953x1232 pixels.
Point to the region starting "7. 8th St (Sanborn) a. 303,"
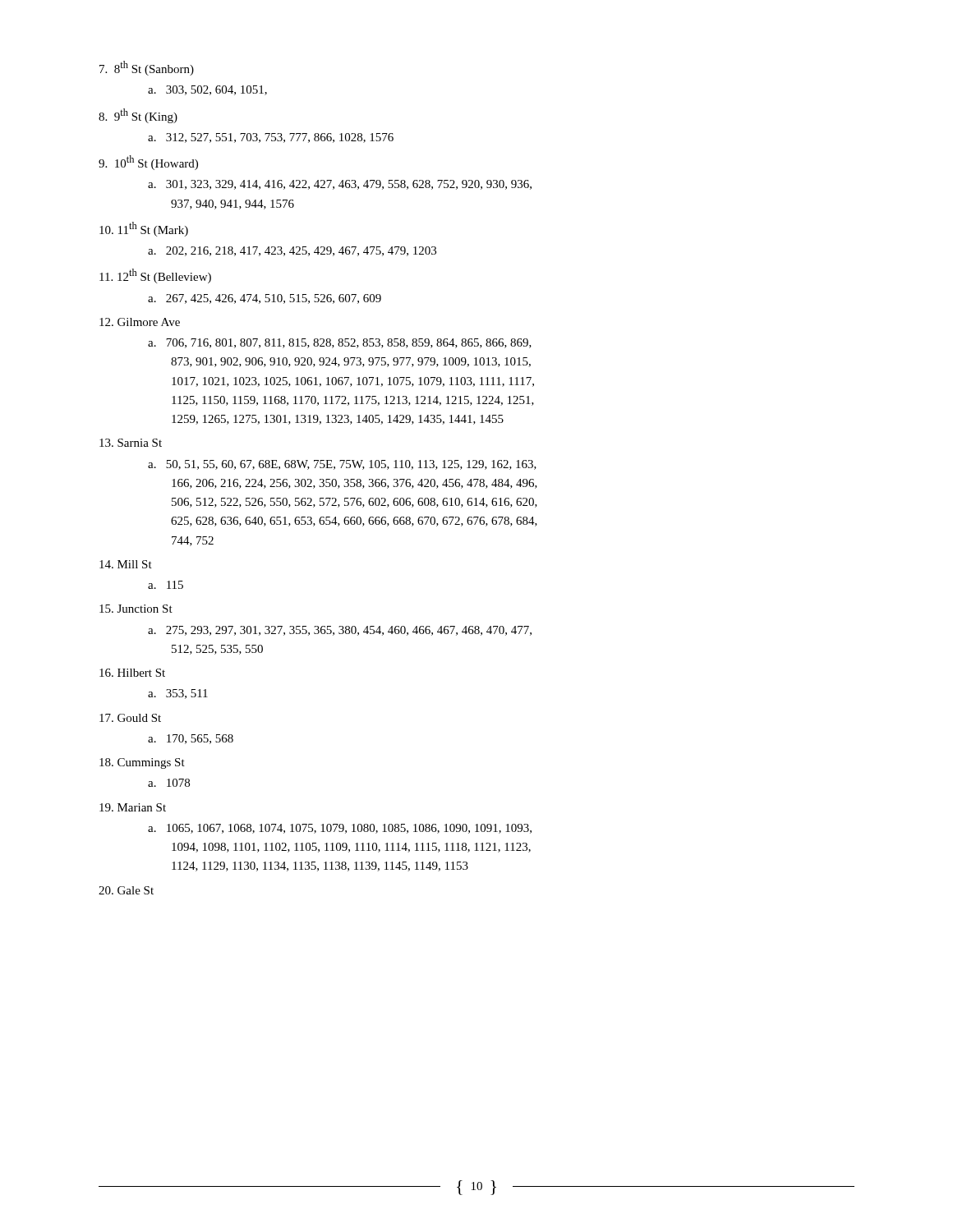click(x=147, y=68)
